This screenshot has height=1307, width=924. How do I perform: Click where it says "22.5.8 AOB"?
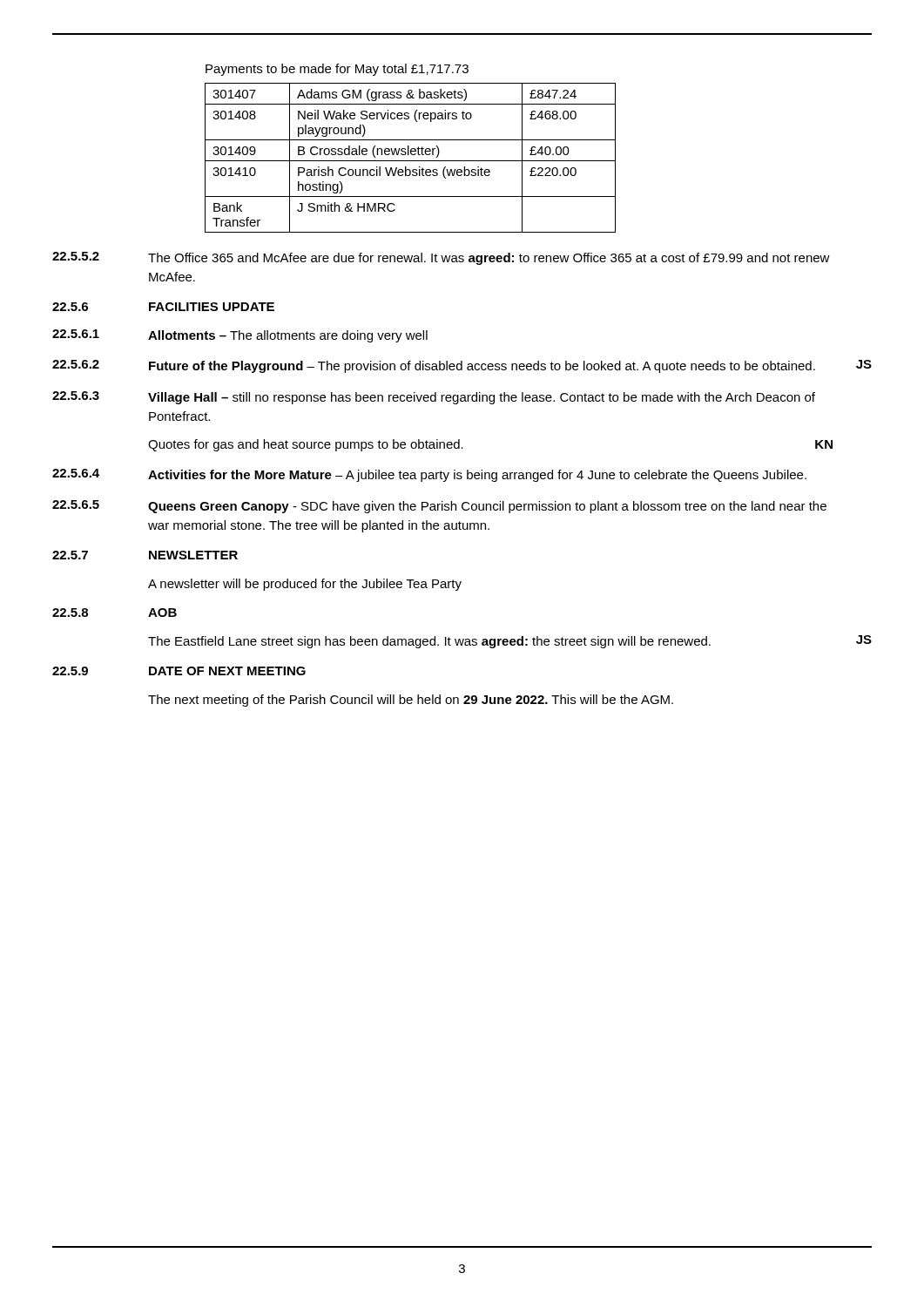[74, 612]
